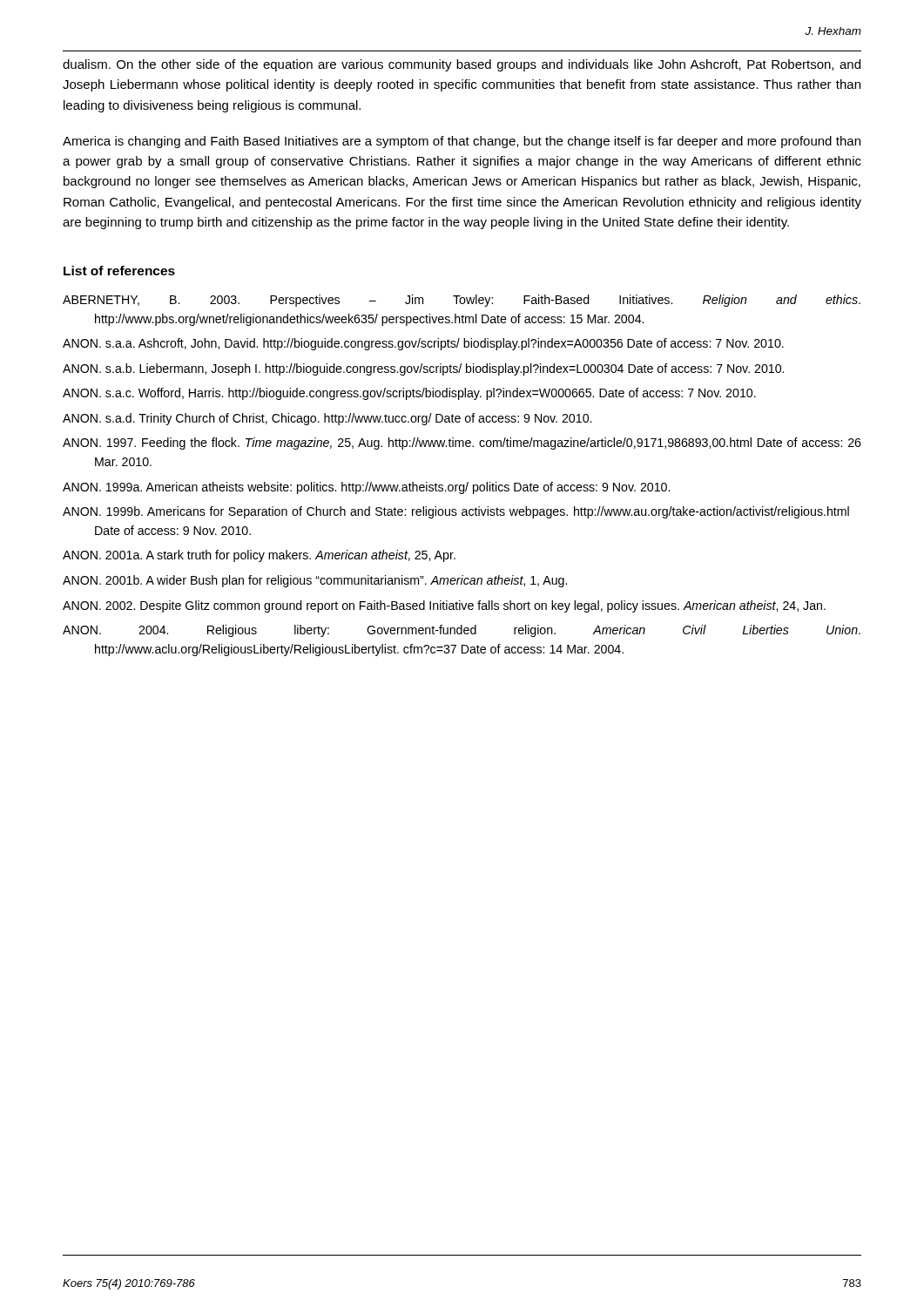Viewport: 924px width, 1307px height.
Task: Find the text block starting "ANON. 1999a. American"
Action: 367,487
